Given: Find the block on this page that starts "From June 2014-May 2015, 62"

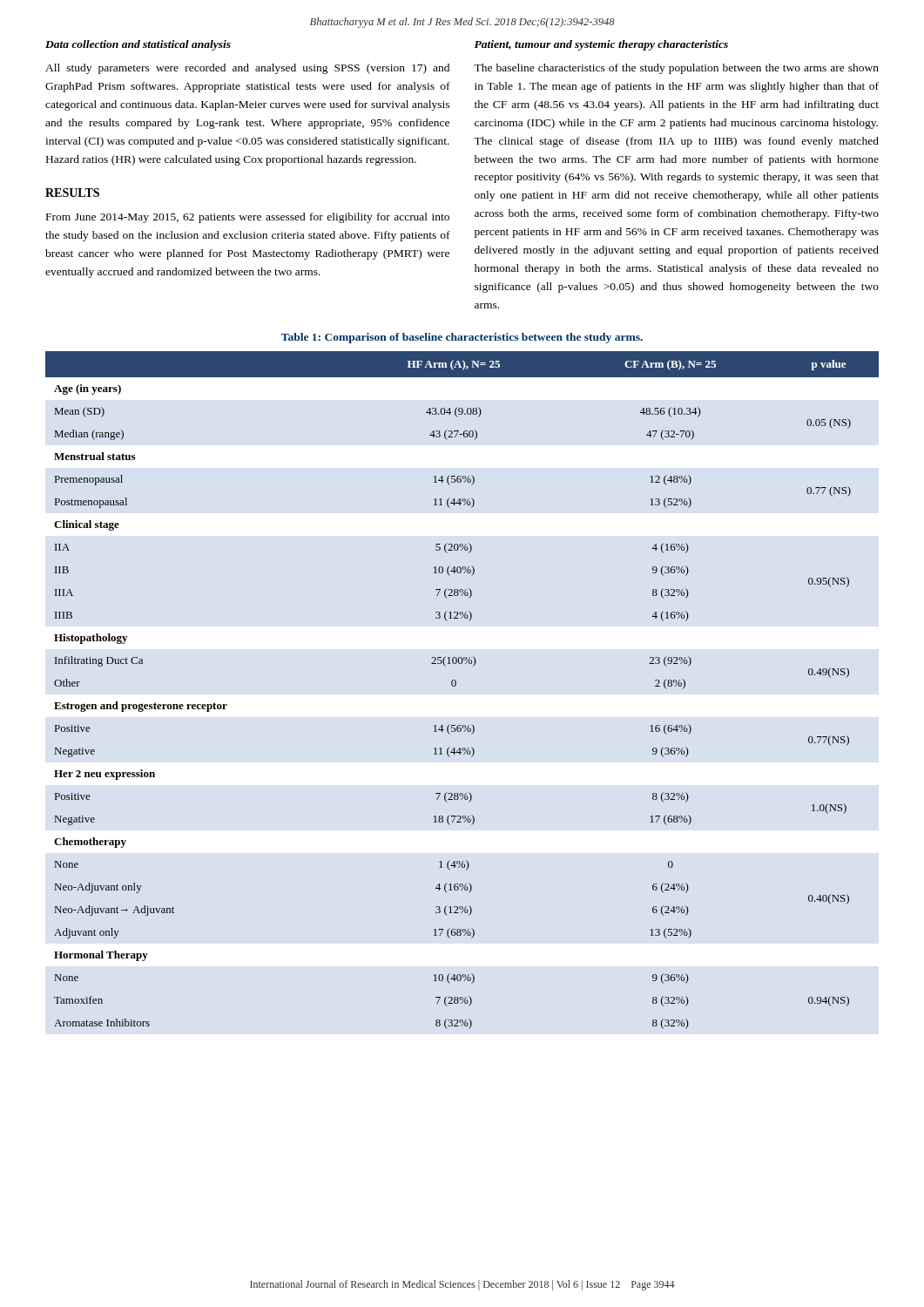Looking at the screenshot, I should pos(248,244).
